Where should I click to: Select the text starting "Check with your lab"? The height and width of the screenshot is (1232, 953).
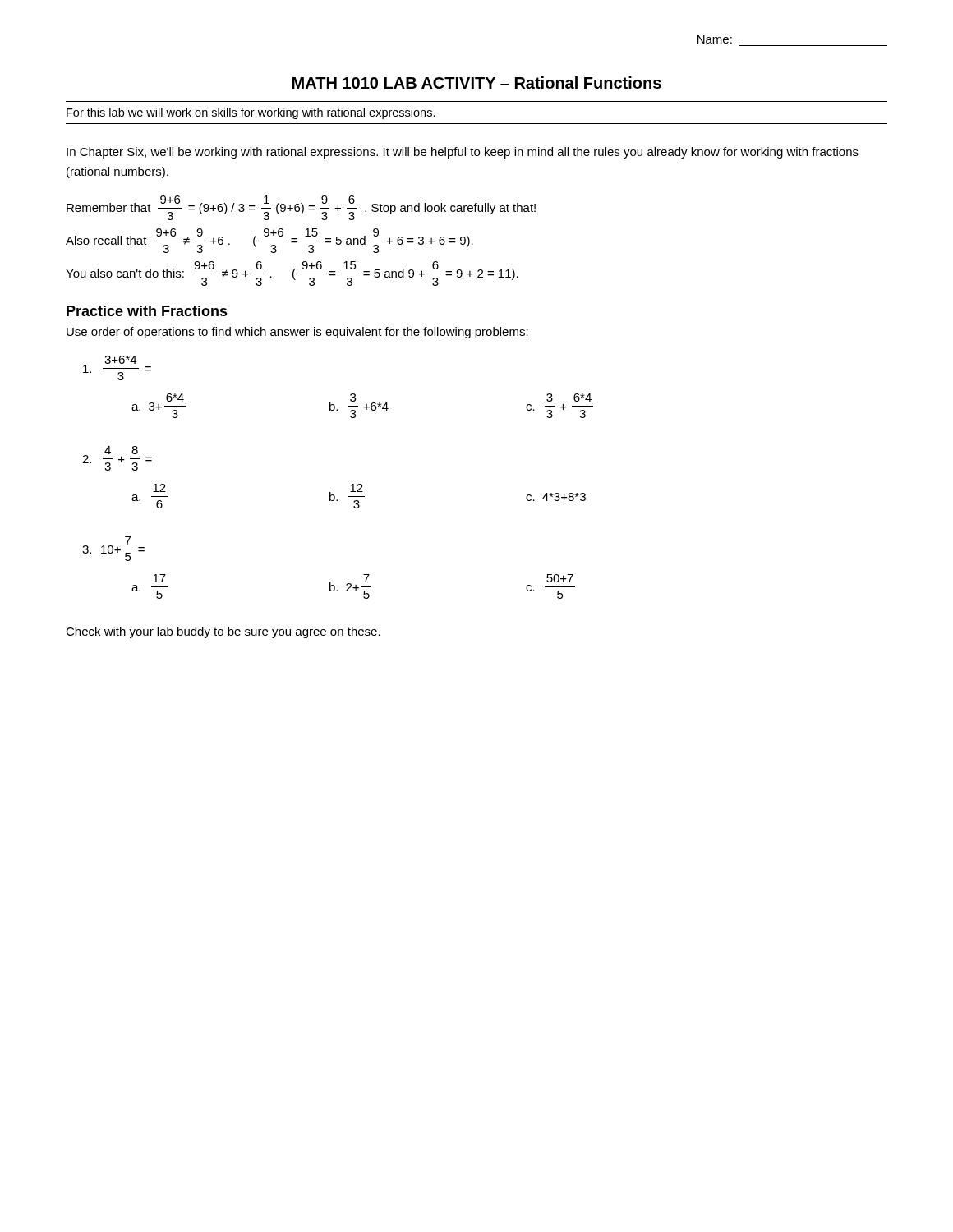point(223,631)
